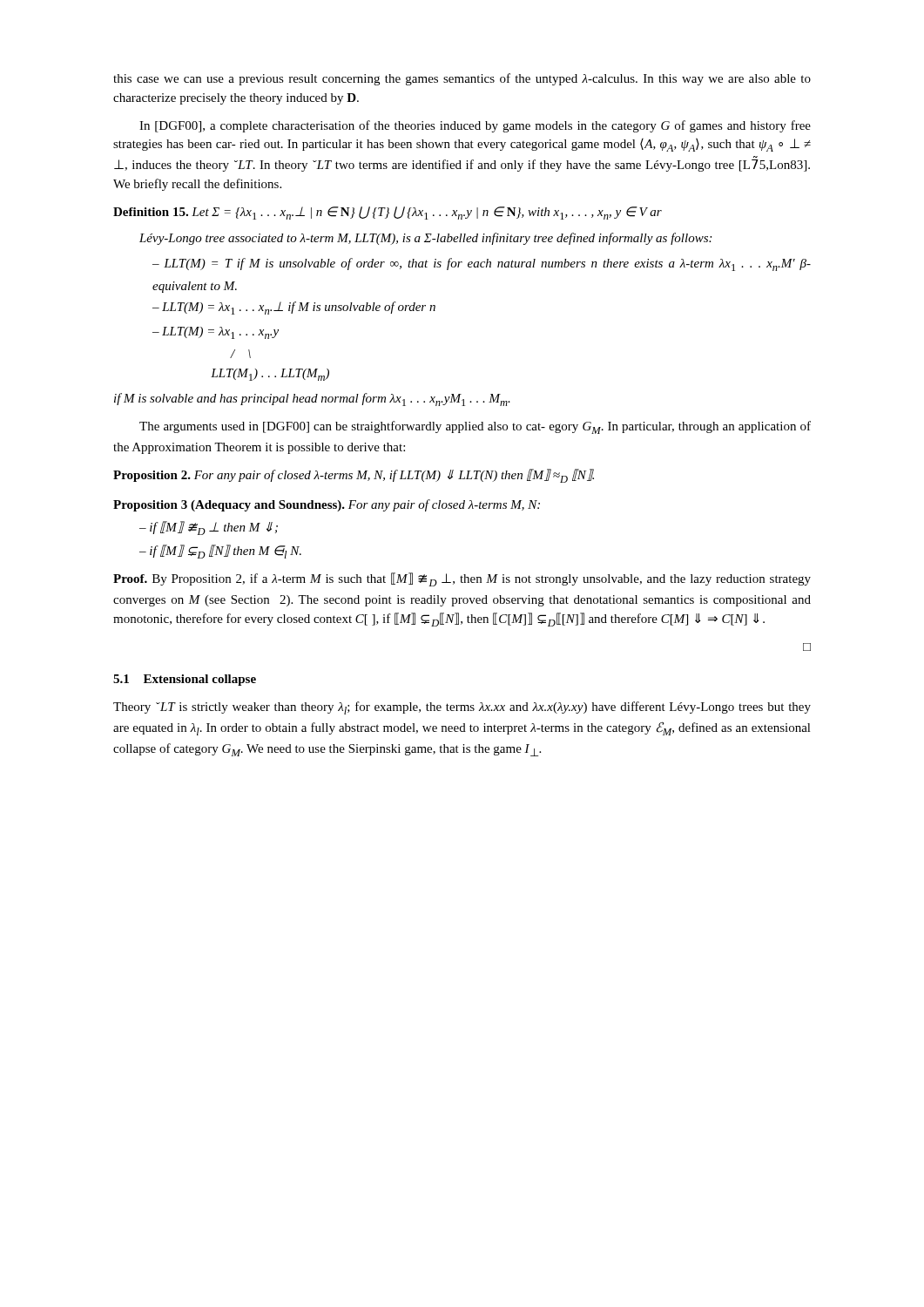
Task: Point to the block beginning "Theory ˇLT is strictly weaker than theory"
Action: [462, 729]
